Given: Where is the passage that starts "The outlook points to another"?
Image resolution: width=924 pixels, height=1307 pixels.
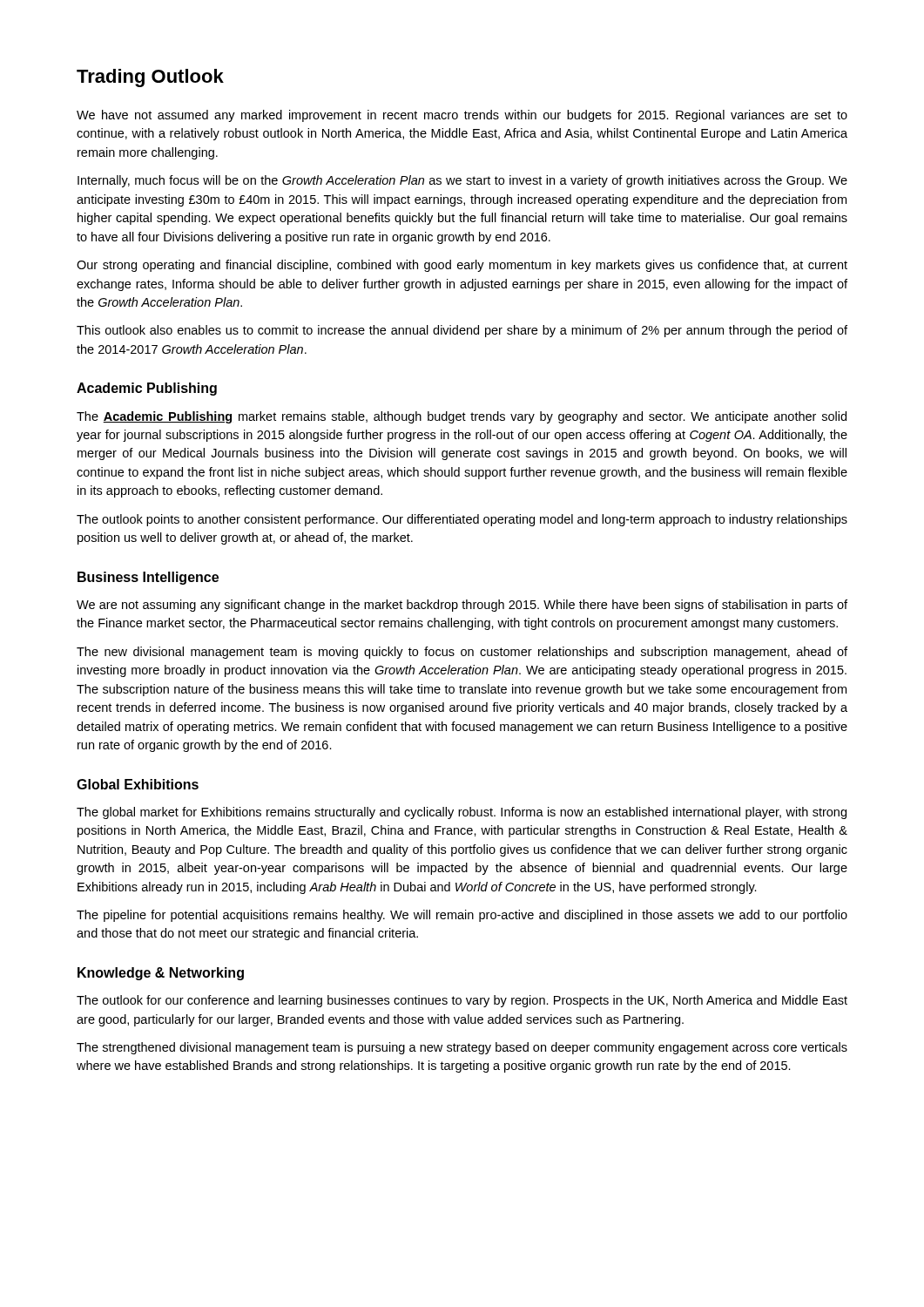Looking at the screenshot, I should tap(462, 528).
